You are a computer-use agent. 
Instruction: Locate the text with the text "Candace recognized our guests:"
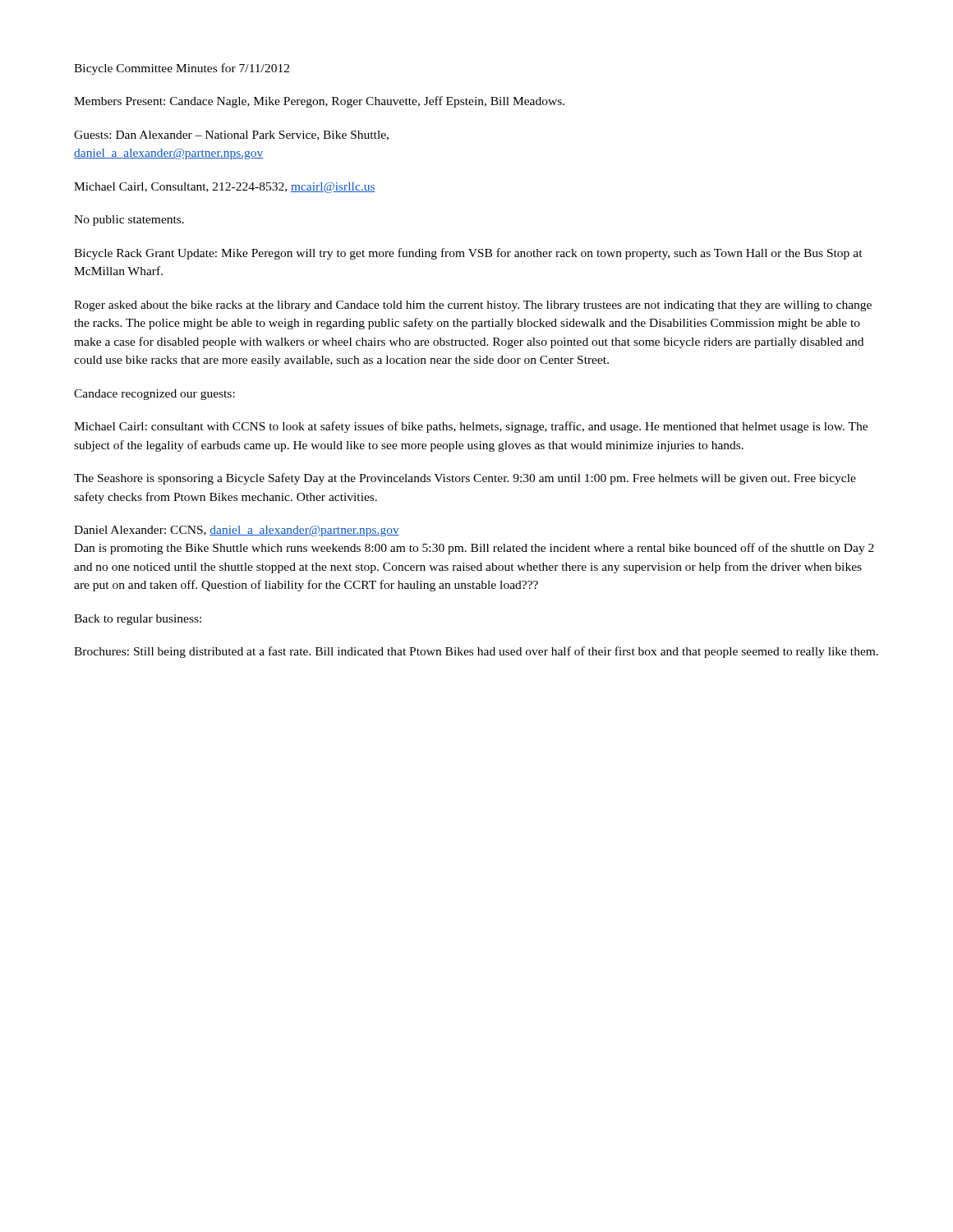pyautogui.click(x=154, y=395)
